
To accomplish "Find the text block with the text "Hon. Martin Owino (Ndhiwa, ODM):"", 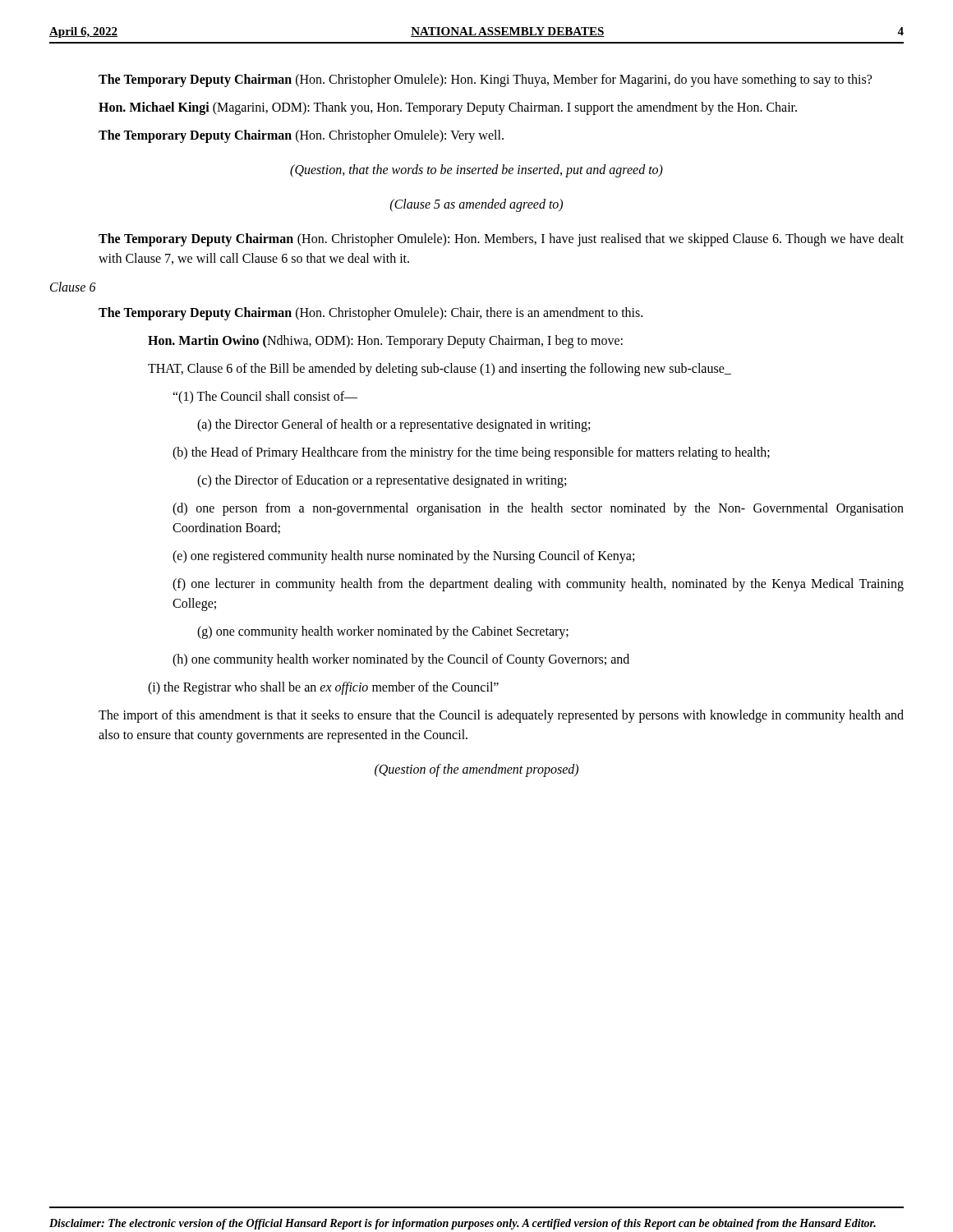I will pos(386,340).
